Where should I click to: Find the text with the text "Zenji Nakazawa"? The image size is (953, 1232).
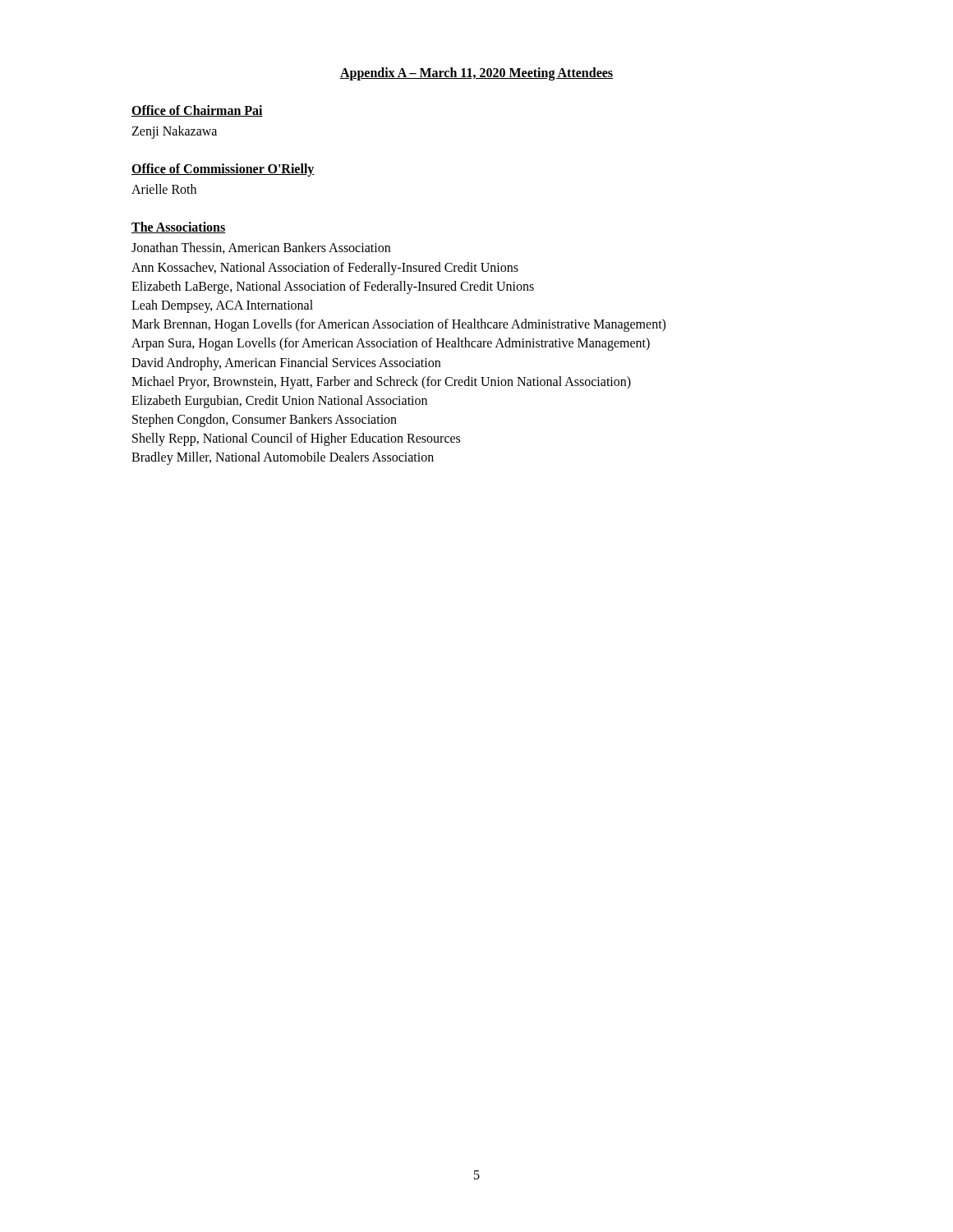coord(174,131)
